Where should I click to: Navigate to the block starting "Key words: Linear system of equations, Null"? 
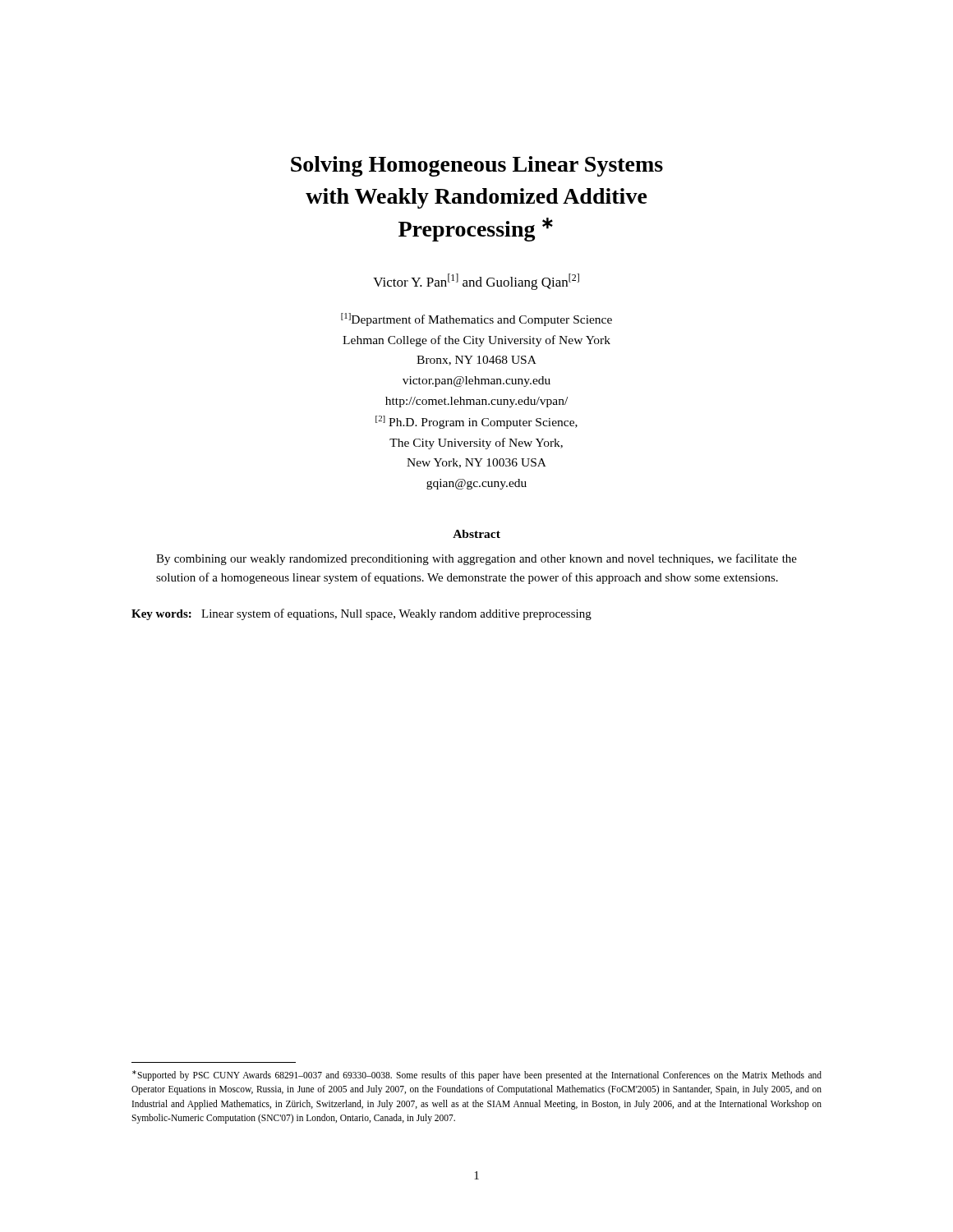pyautogui.click(x=361, y=613)
